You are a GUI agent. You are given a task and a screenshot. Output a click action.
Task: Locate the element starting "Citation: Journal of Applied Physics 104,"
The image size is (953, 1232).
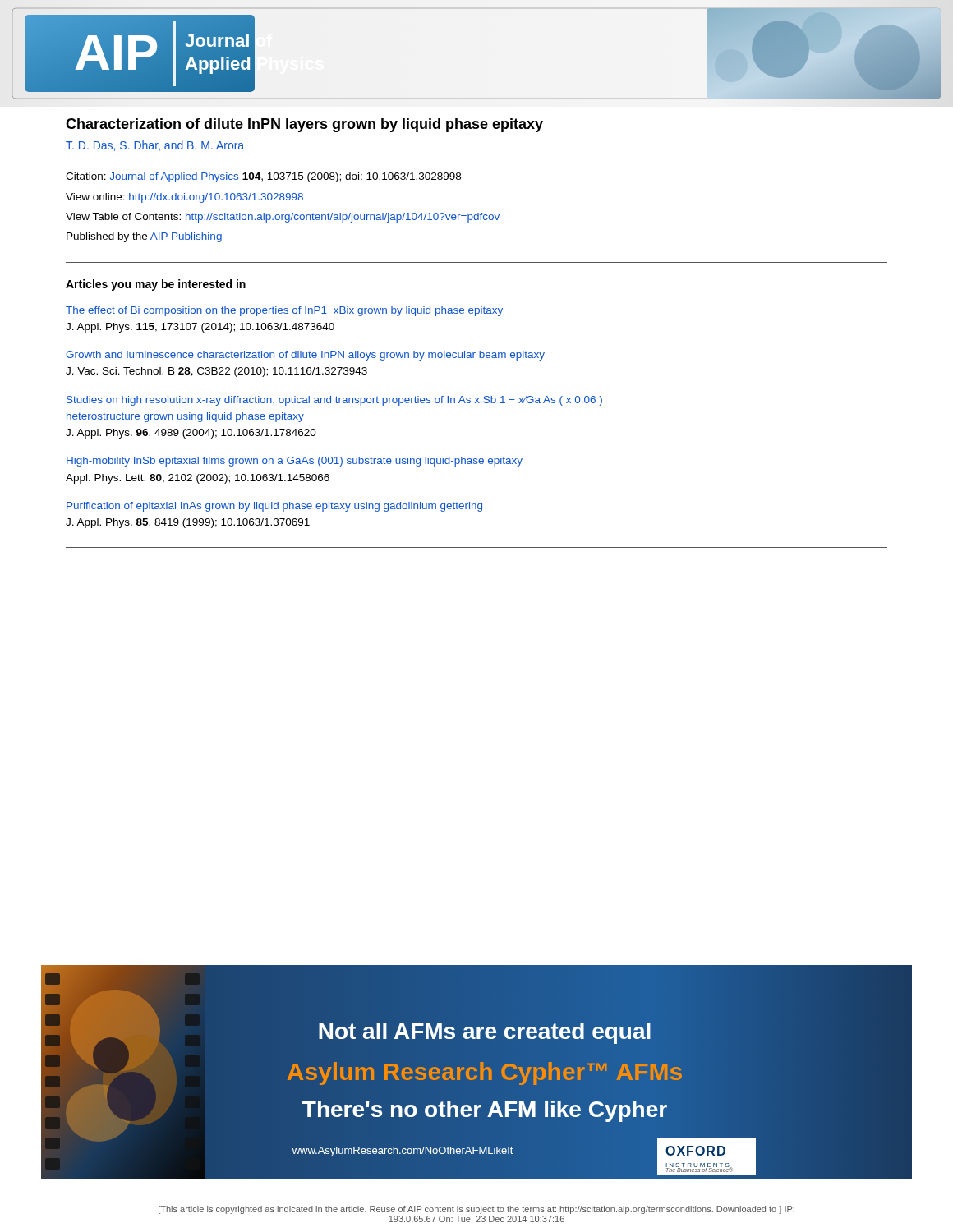point(283,206)
